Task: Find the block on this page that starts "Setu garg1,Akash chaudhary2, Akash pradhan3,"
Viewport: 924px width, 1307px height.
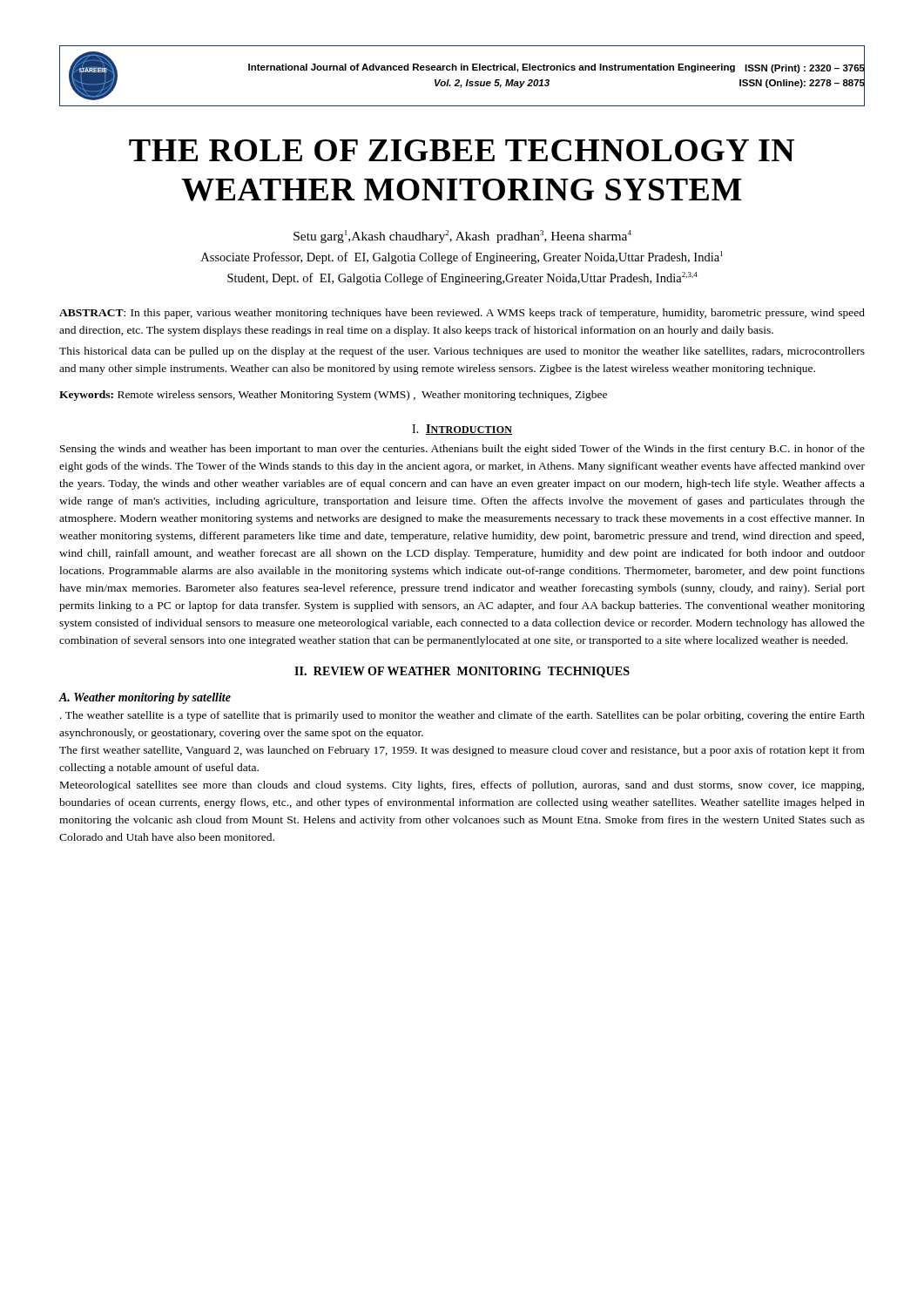Action: point(462,235)
